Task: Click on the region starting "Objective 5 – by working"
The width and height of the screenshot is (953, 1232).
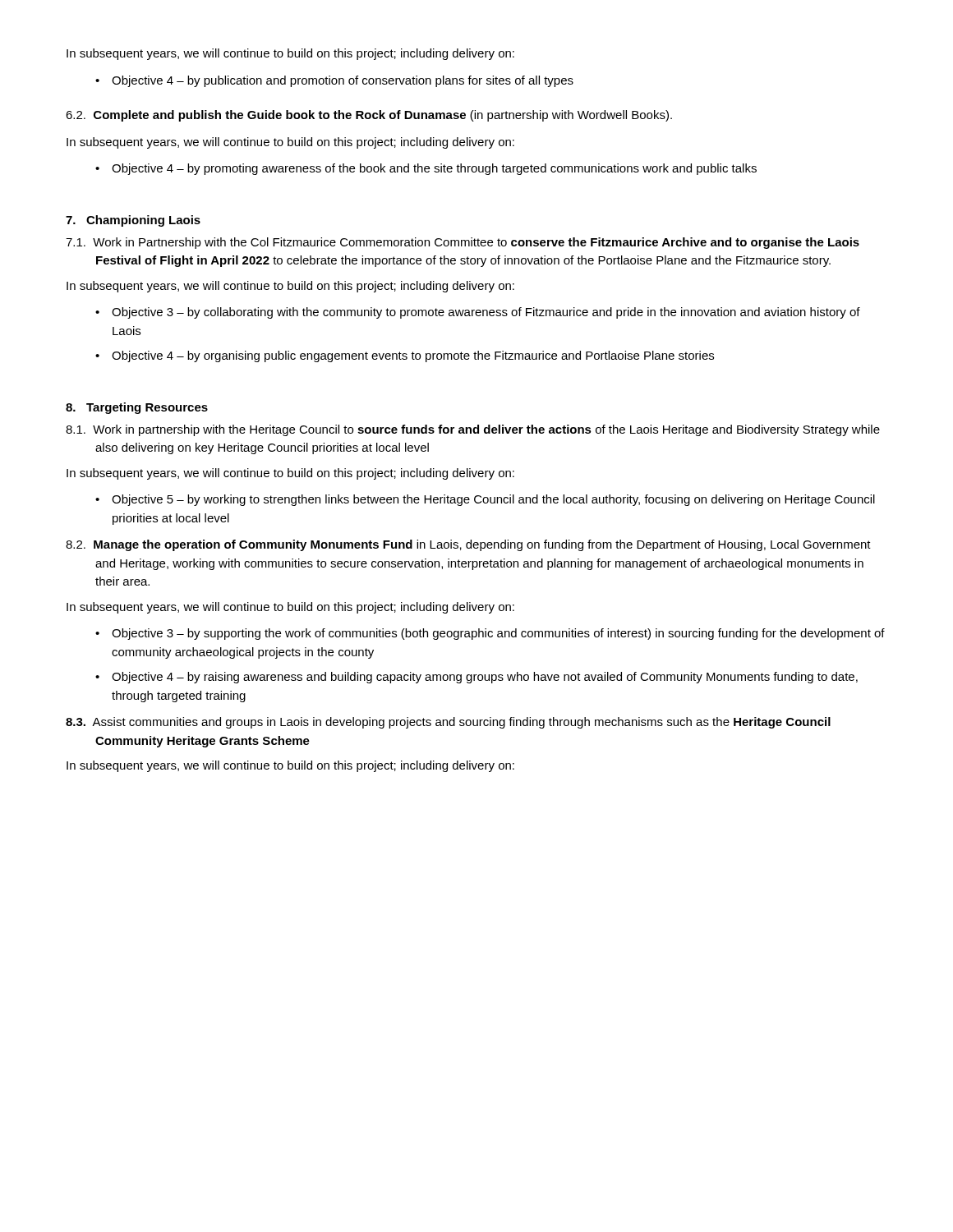Action: coord(494,508)
